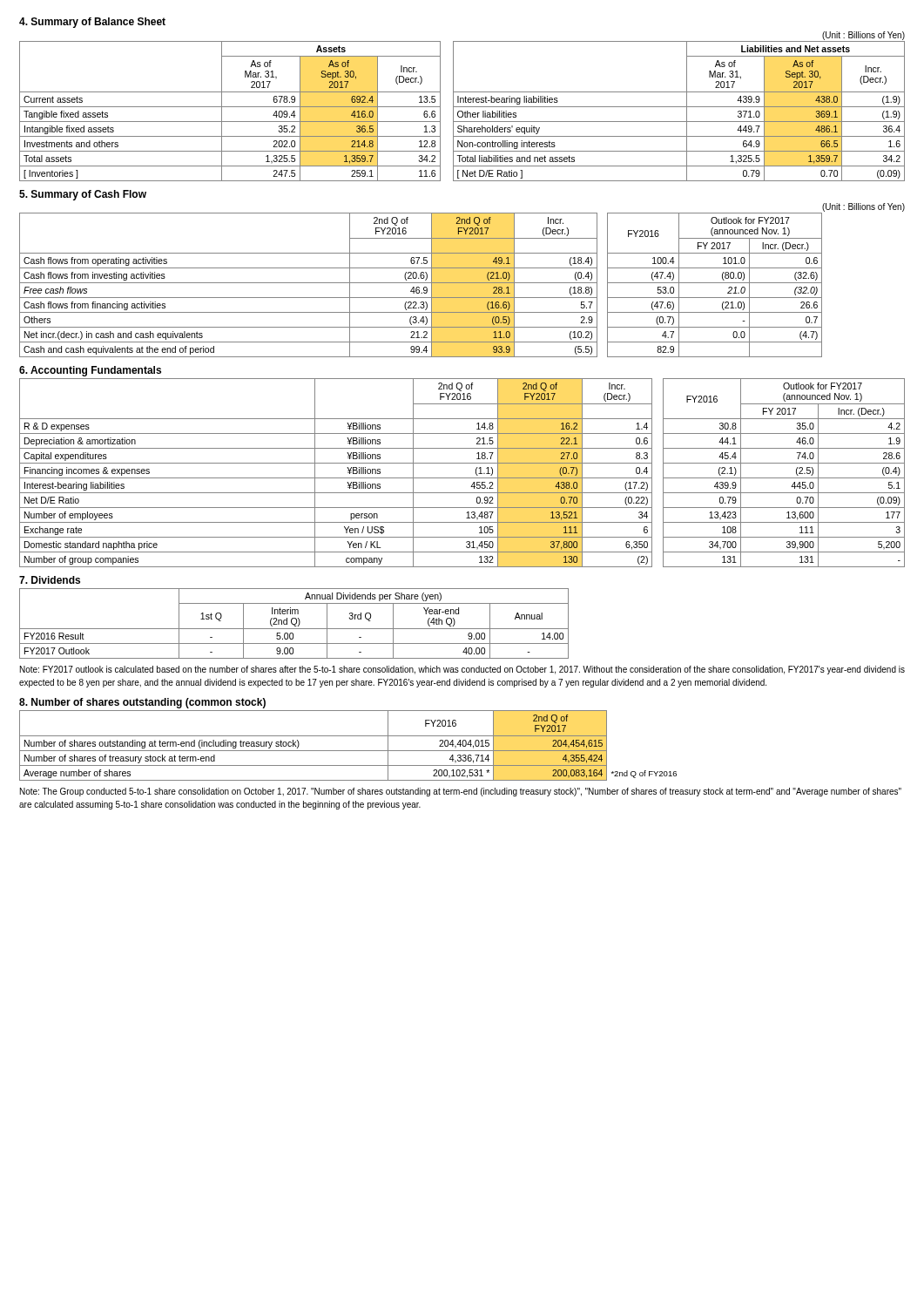The width and height of the screenshot is (924, 1307).
Task: Navigate to the text starting "Note: FY2017 outlook is calculated based"
Action: tap(462, 676)
